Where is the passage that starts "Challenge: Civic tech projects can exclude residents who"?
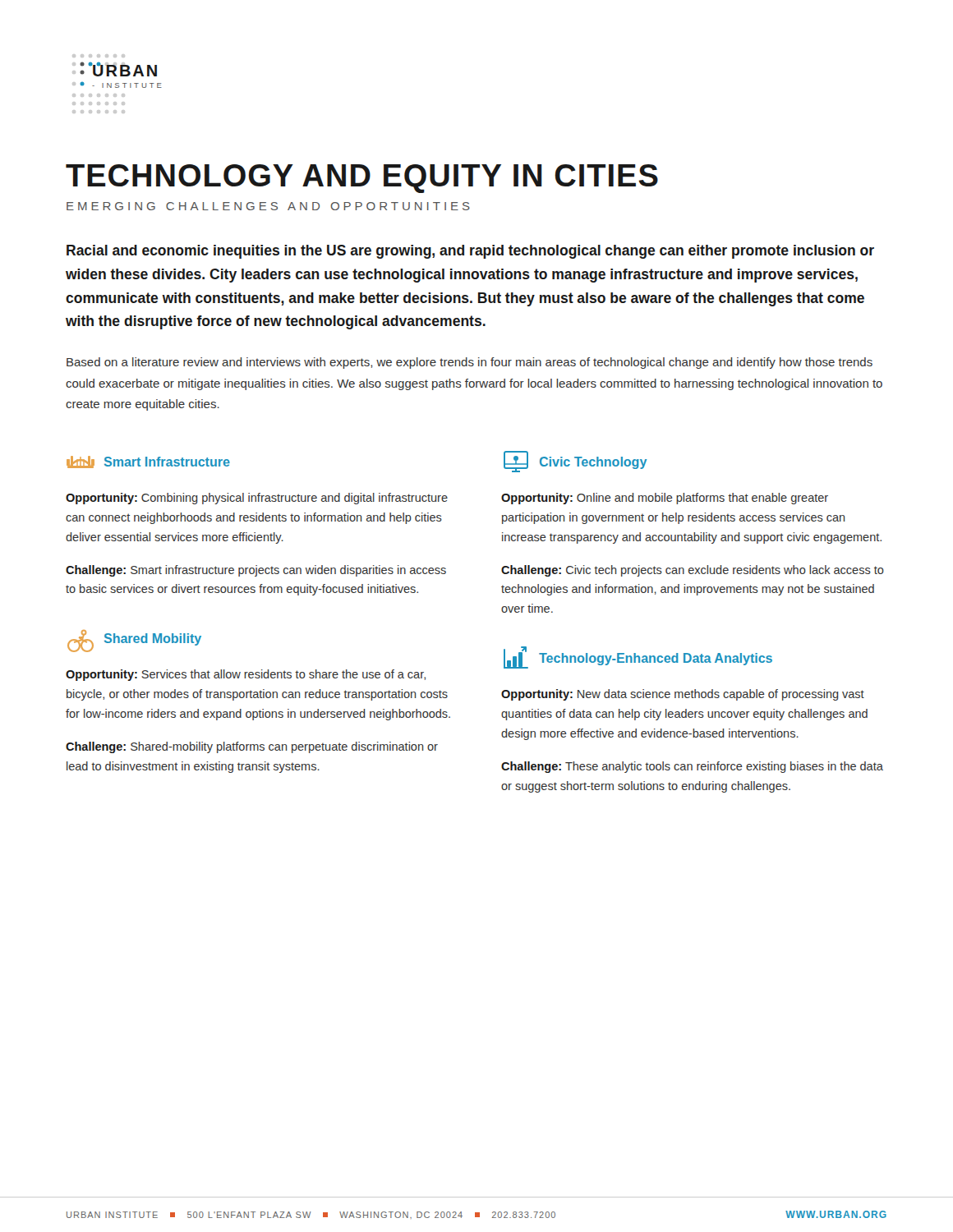This screenshot has width=953, height=1232. tap(692, 589)
